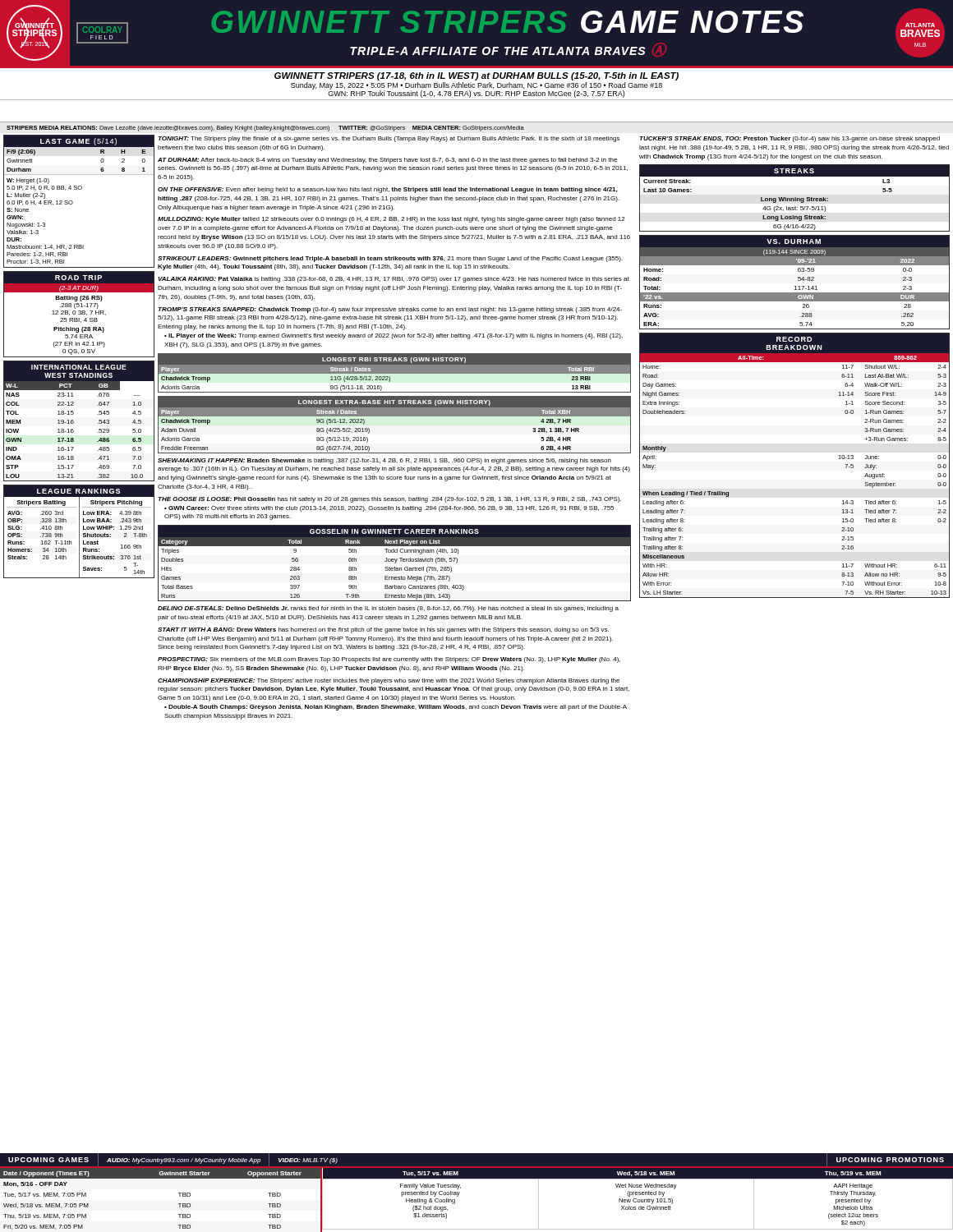Viewport: 953px width, 1232px height.
Task: Point to the passage starting "AT DURHAM: After"
Action: pyautogui.click(x=394, y=169)
